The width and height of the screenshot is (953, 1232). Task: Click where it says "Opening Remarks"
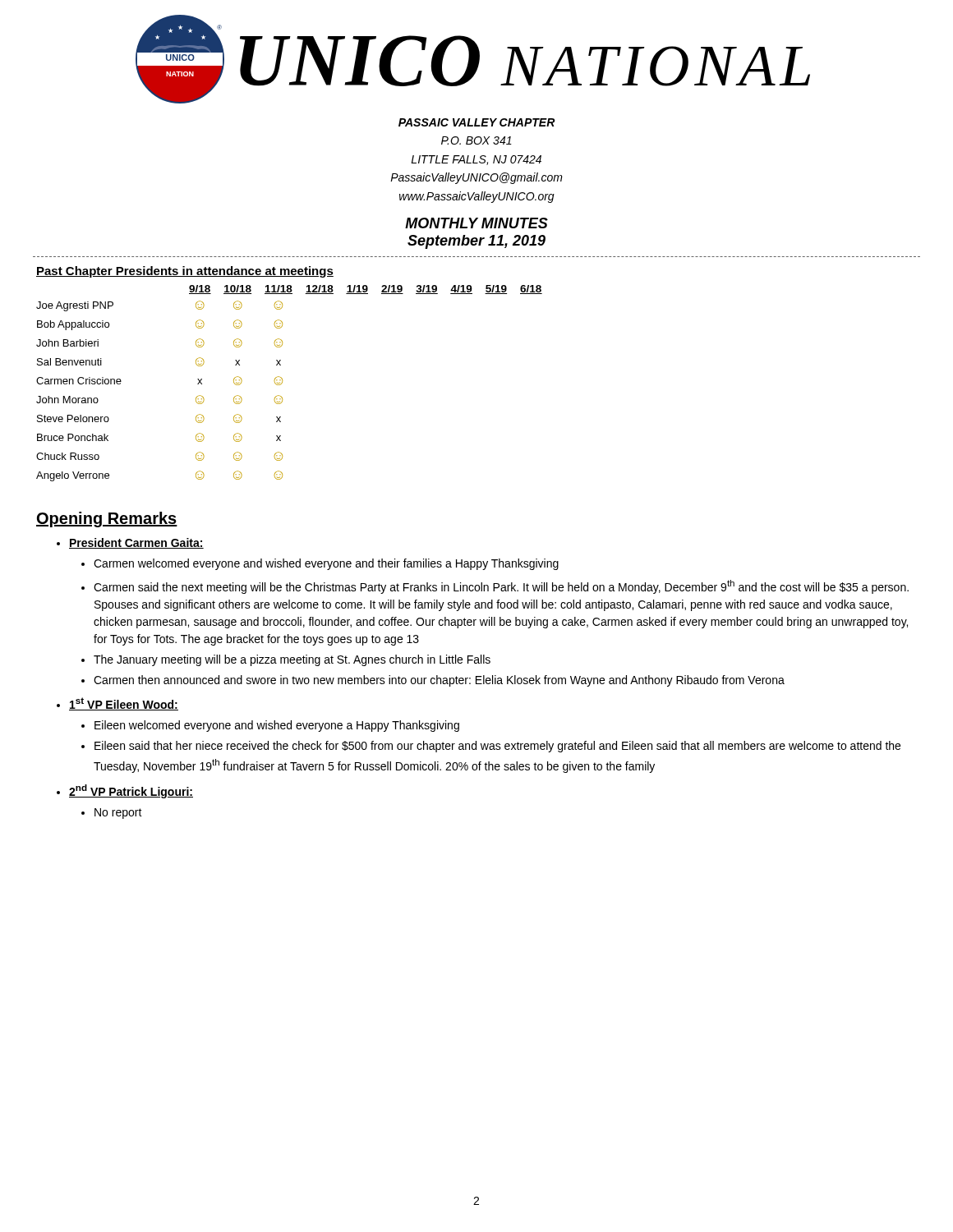pyautogui.click(x=106, y=518)
